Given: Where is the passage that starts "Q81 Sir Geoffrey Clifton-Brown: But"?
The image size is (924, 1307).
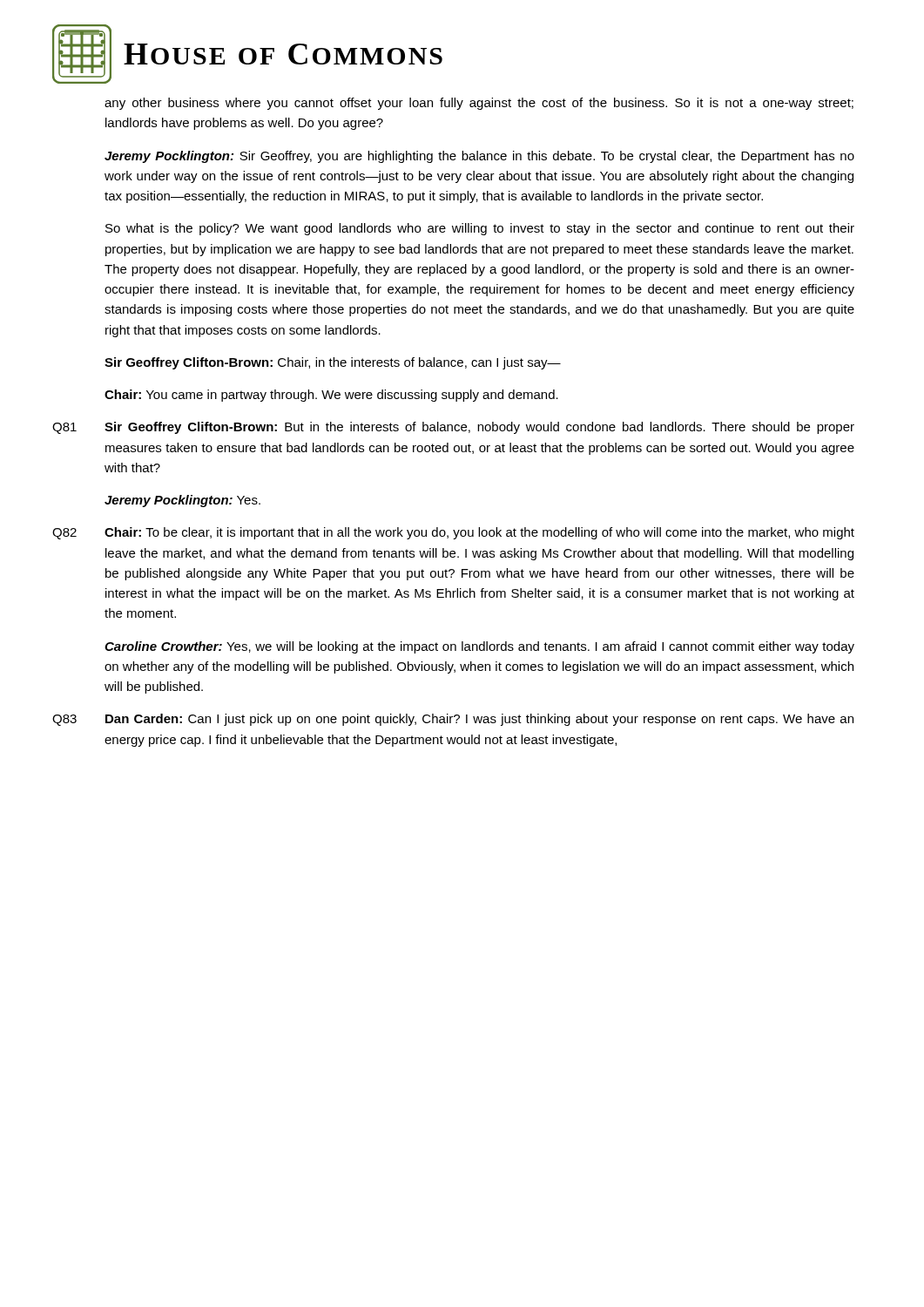Looking at the screenshot, I should pos(453,447).
